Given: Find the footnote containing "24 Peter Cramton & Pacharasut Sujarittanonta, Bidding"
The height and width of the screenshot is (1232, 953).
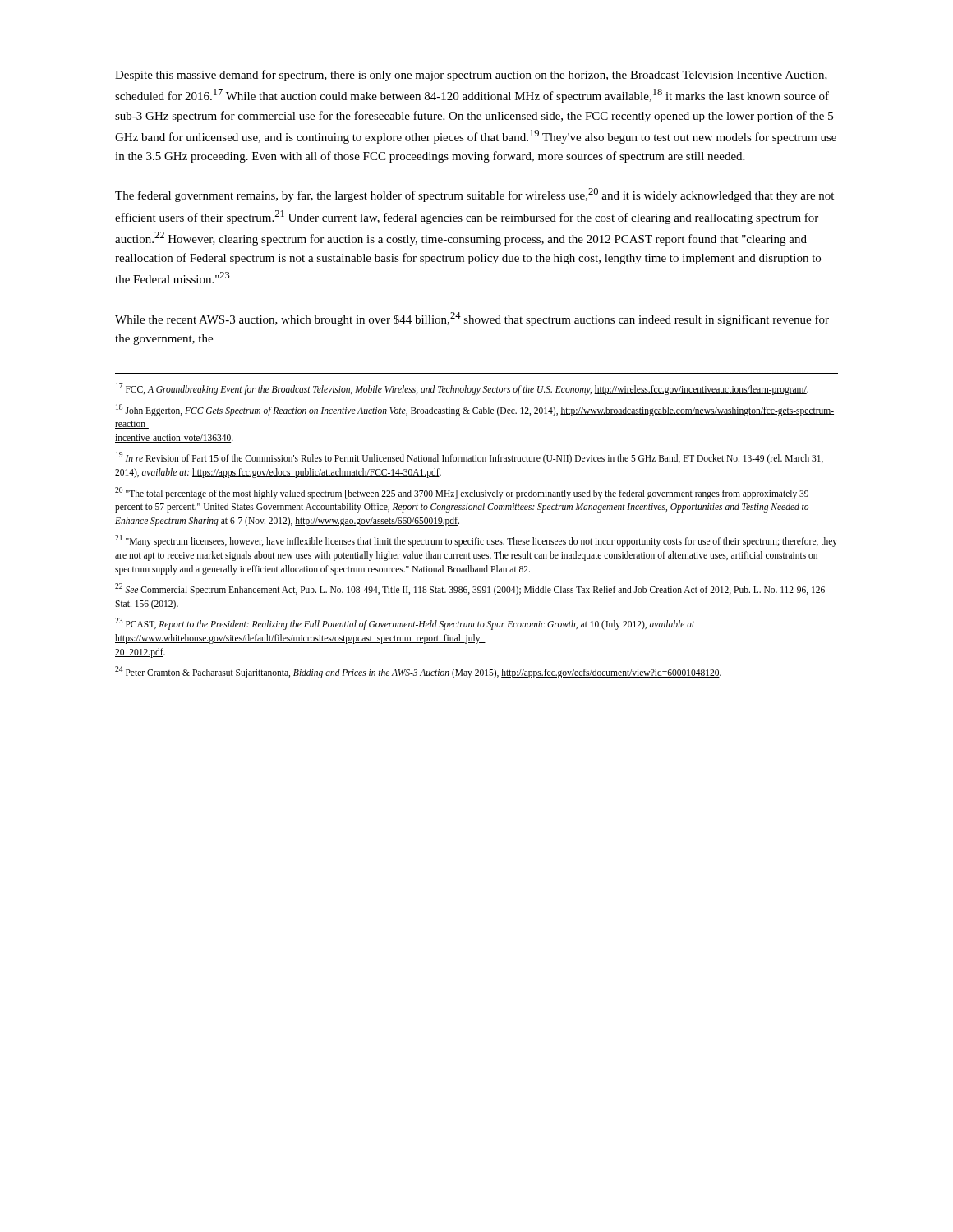Looking at the screenshot, I should click(418, 671).
